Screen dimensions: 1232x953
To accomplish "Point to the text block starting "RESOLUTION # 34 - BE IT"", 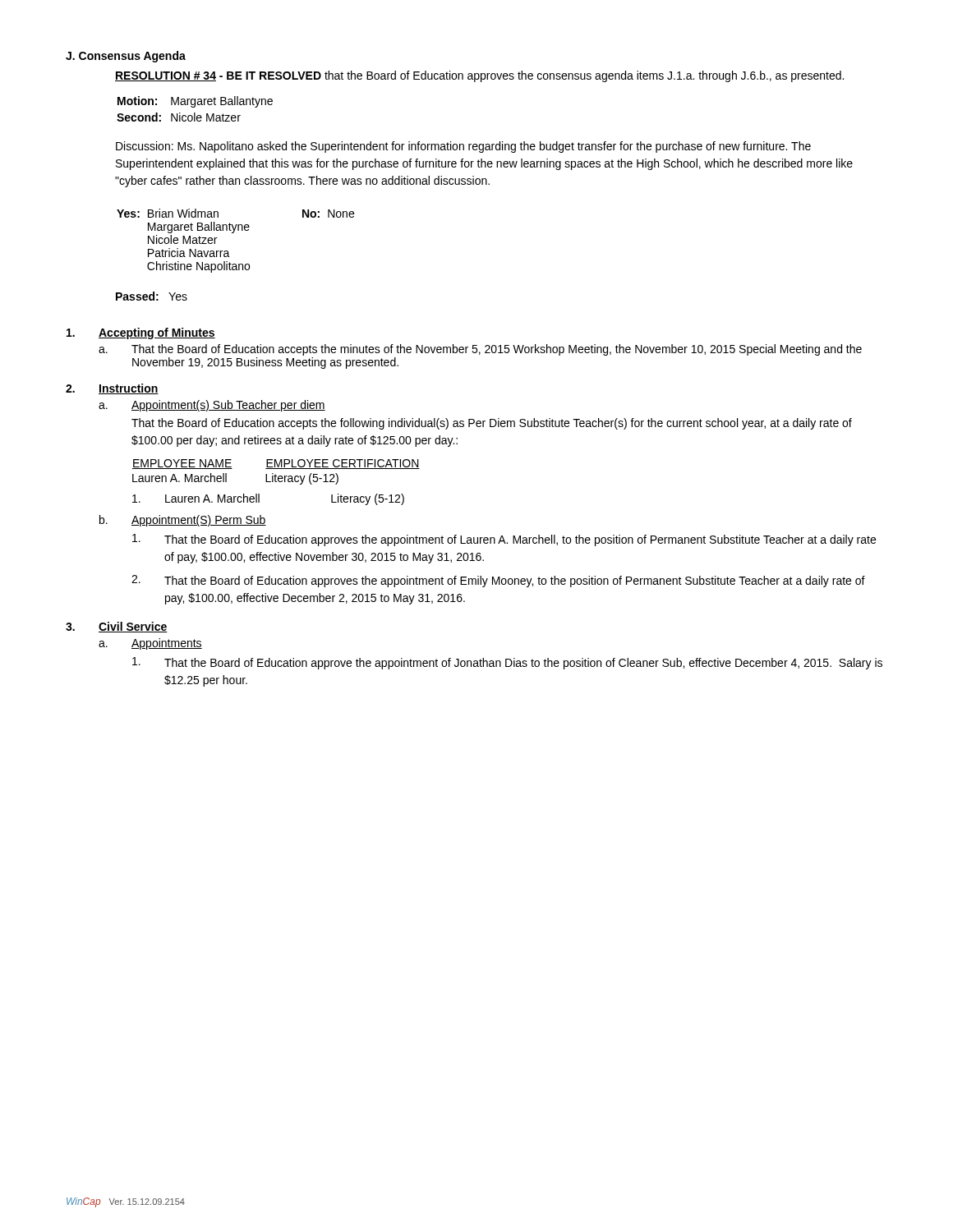I will (480, 76).
